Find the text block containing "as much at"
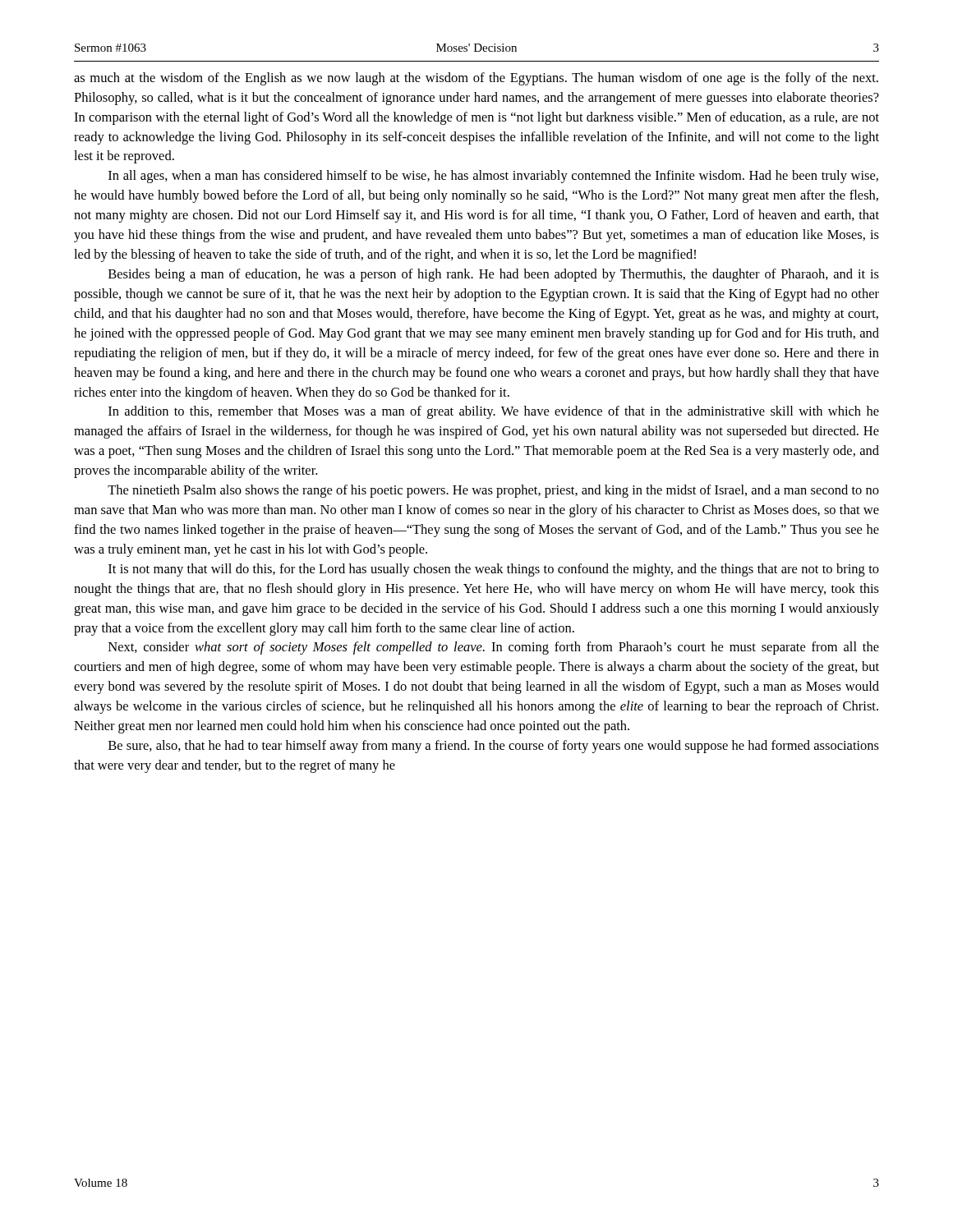This screenshot has width=953, height=1232. coord(476,117)
